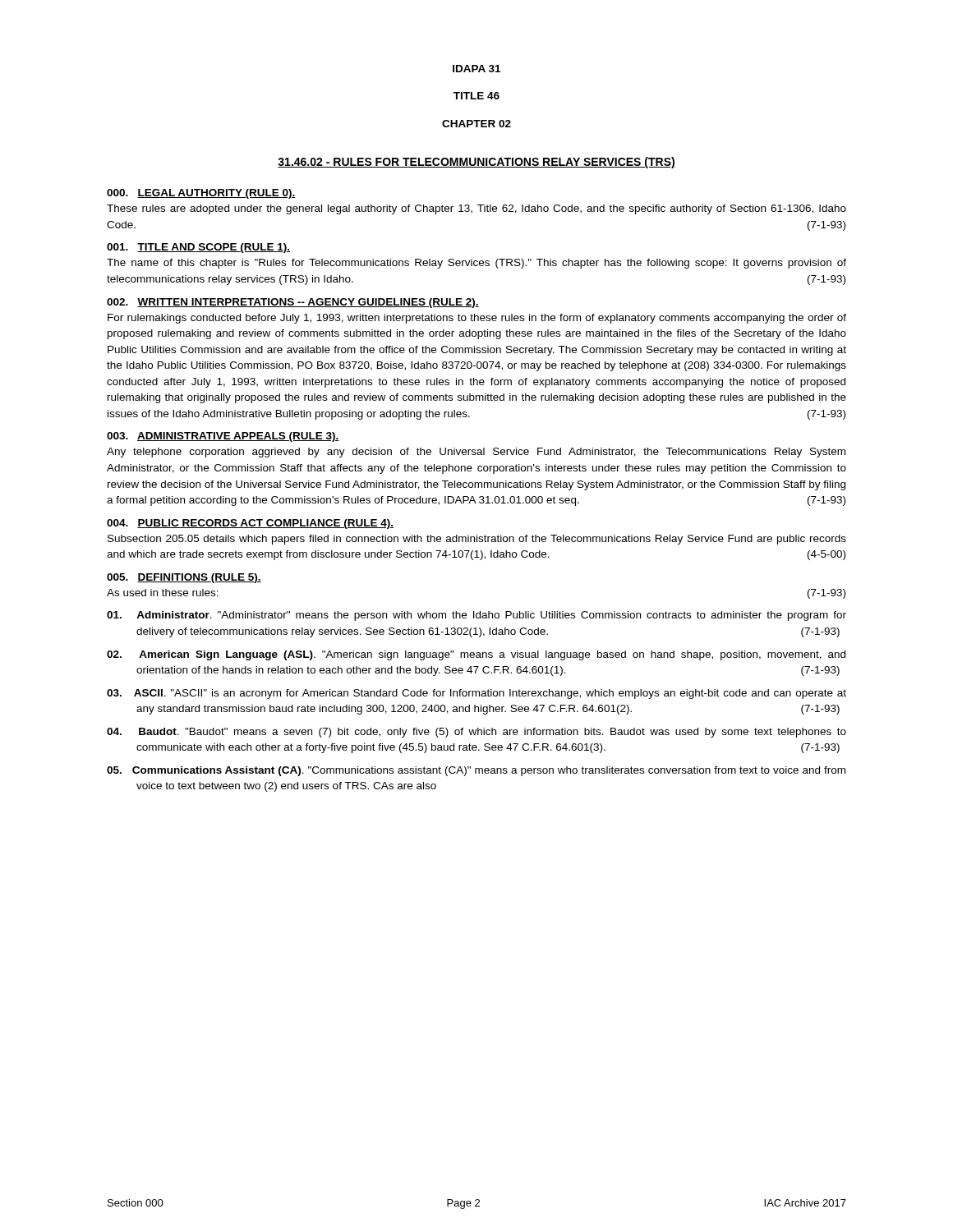The image size is (953, 1232).
Task: Find the section header that reads "004. PUBLIC RECORDS ACT COMPLIANCE (RULE 4)."
Action: pyautogui.click(x=250, y=522)
